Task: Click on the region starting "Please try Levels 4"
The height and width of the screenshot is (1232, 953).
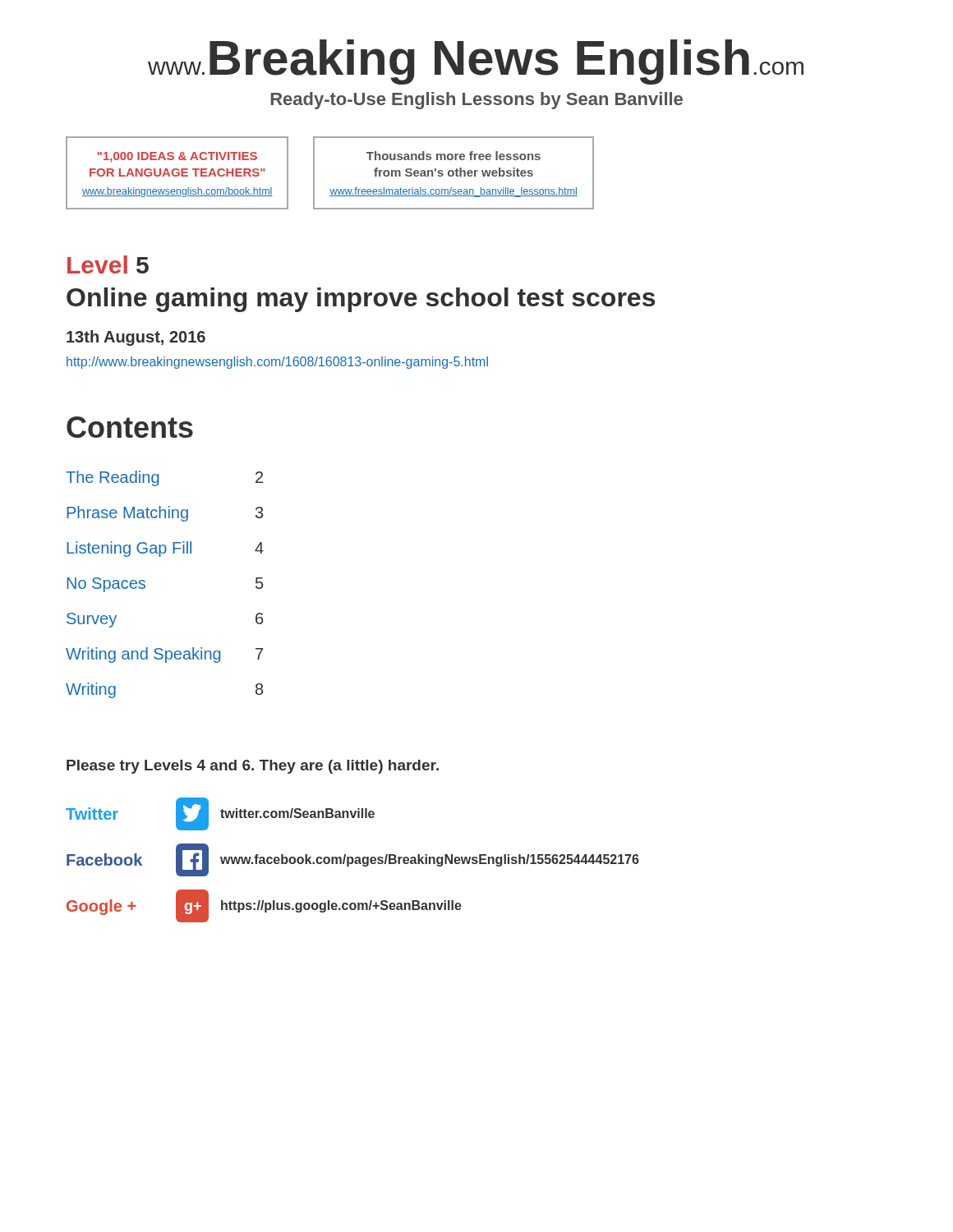Action: point(253,765)
